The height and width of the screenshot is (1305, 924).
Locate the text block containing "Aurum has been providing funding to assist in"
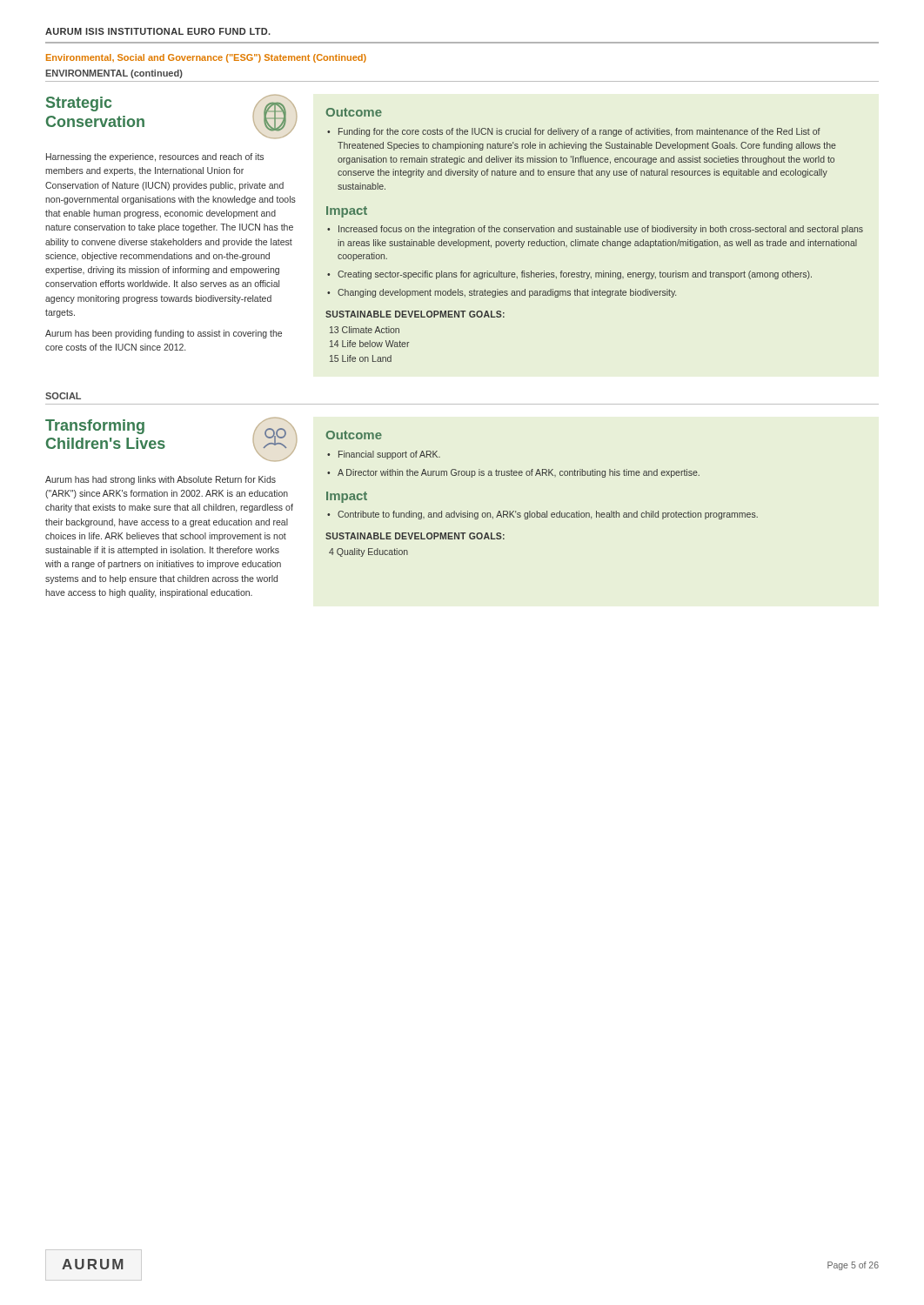pos(164,340)
